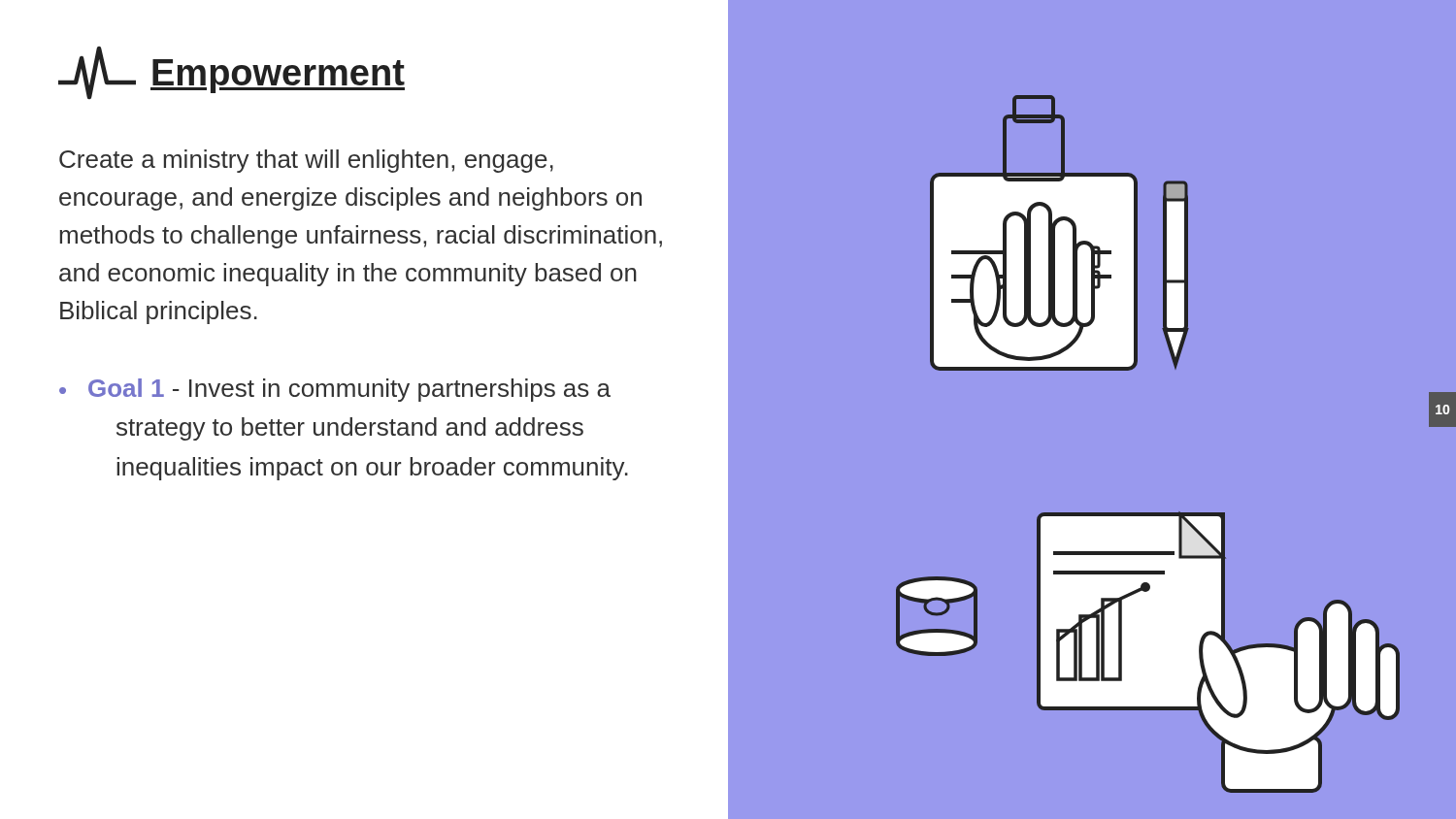Viewport: 1456px width, 819px height.
Task: Click a illustration
Action: tap(1092, 410)
